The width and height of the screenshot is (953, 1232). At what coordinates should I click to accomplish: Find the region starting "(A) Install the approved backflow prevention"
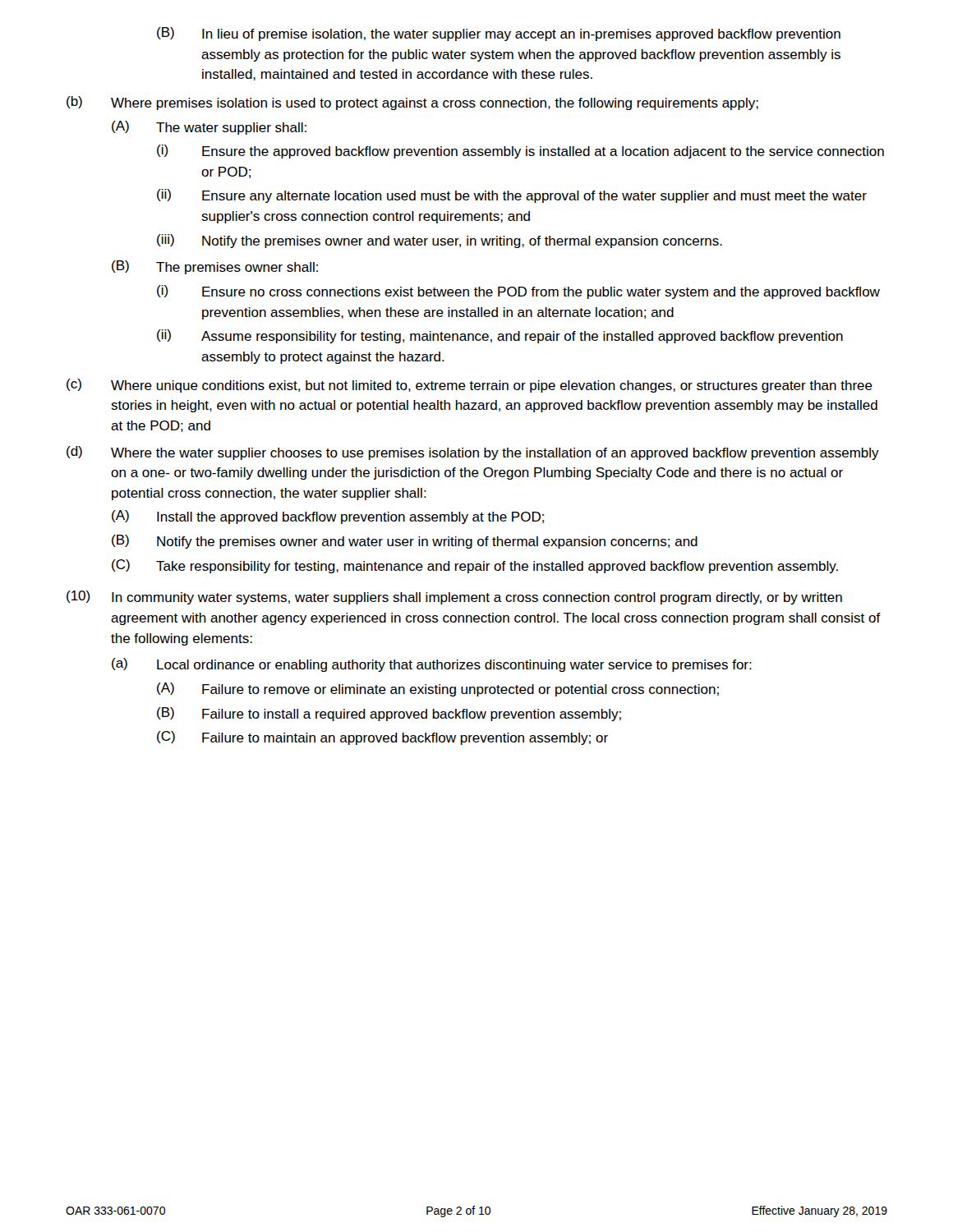click(x=499, y=518)
